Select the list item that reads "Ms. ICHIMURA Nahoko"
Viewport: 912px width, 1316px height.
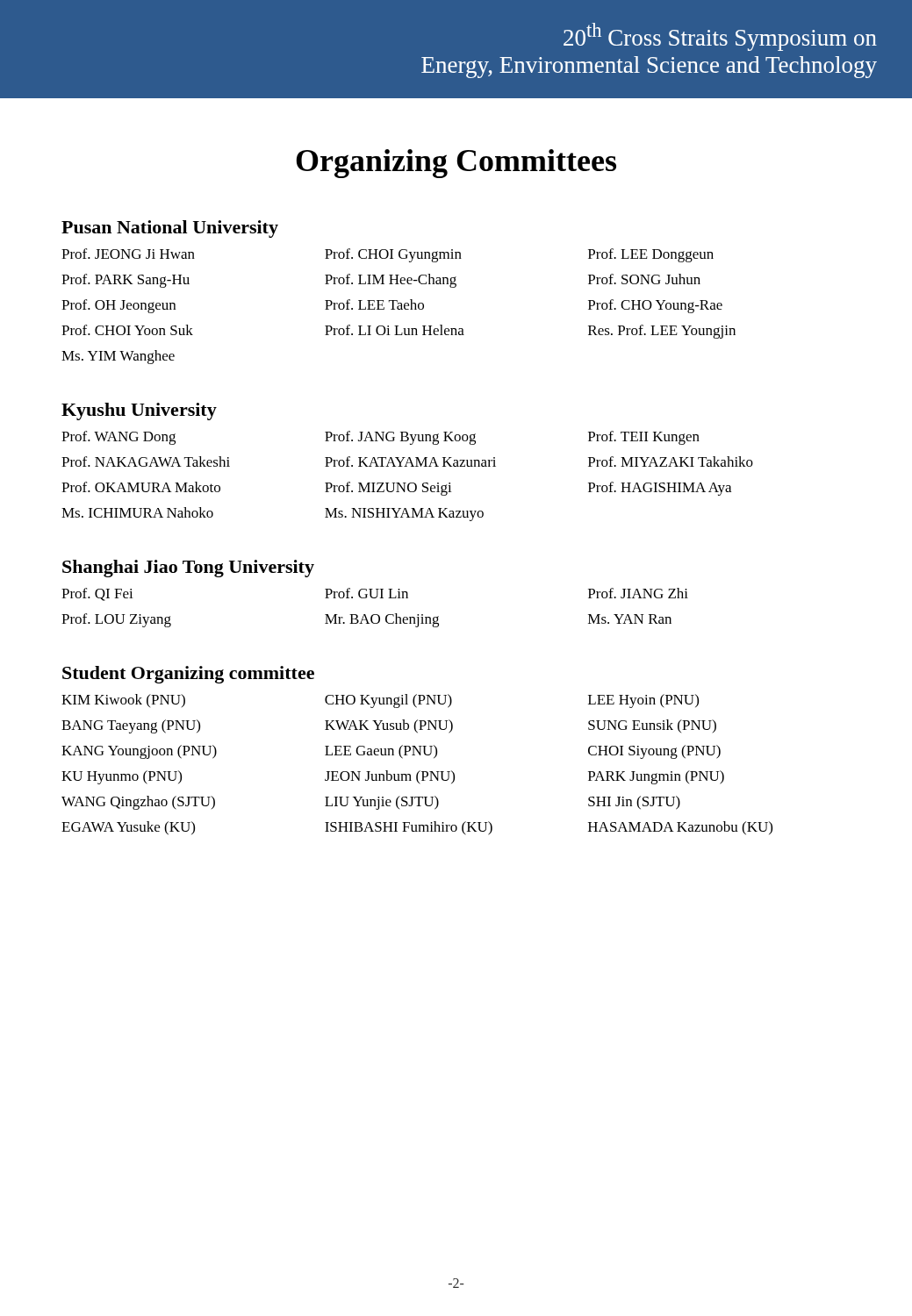click(x=138, y=513)
